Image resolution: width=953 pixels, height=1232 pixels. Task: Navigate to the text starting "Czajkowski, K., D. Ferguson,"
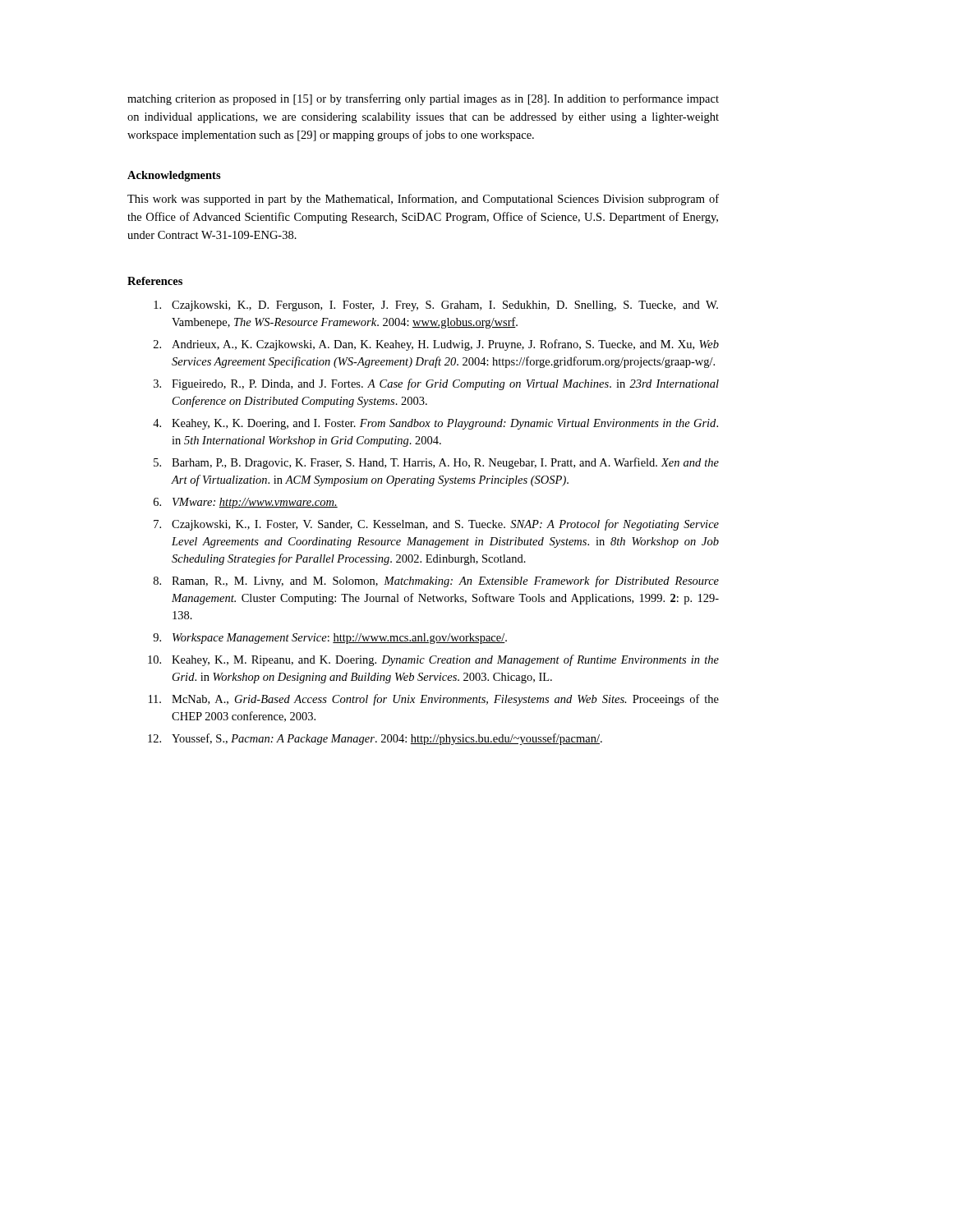[423, 313]
